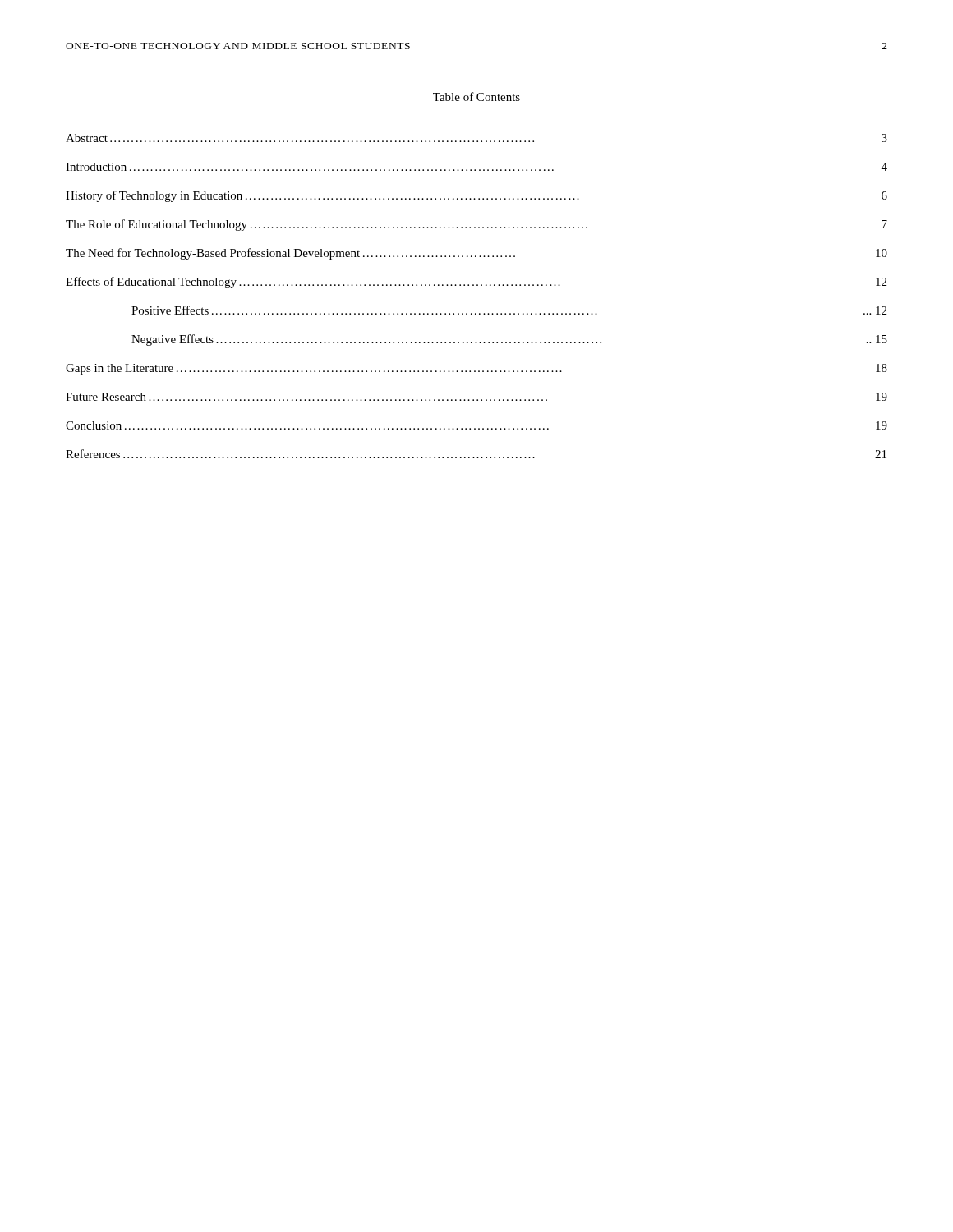Click on the passage starting "The Need for Technology-Based Professional Development ………………………………"
The height and width of the screenshot is (1232, 953).
(x=476, y=253)
